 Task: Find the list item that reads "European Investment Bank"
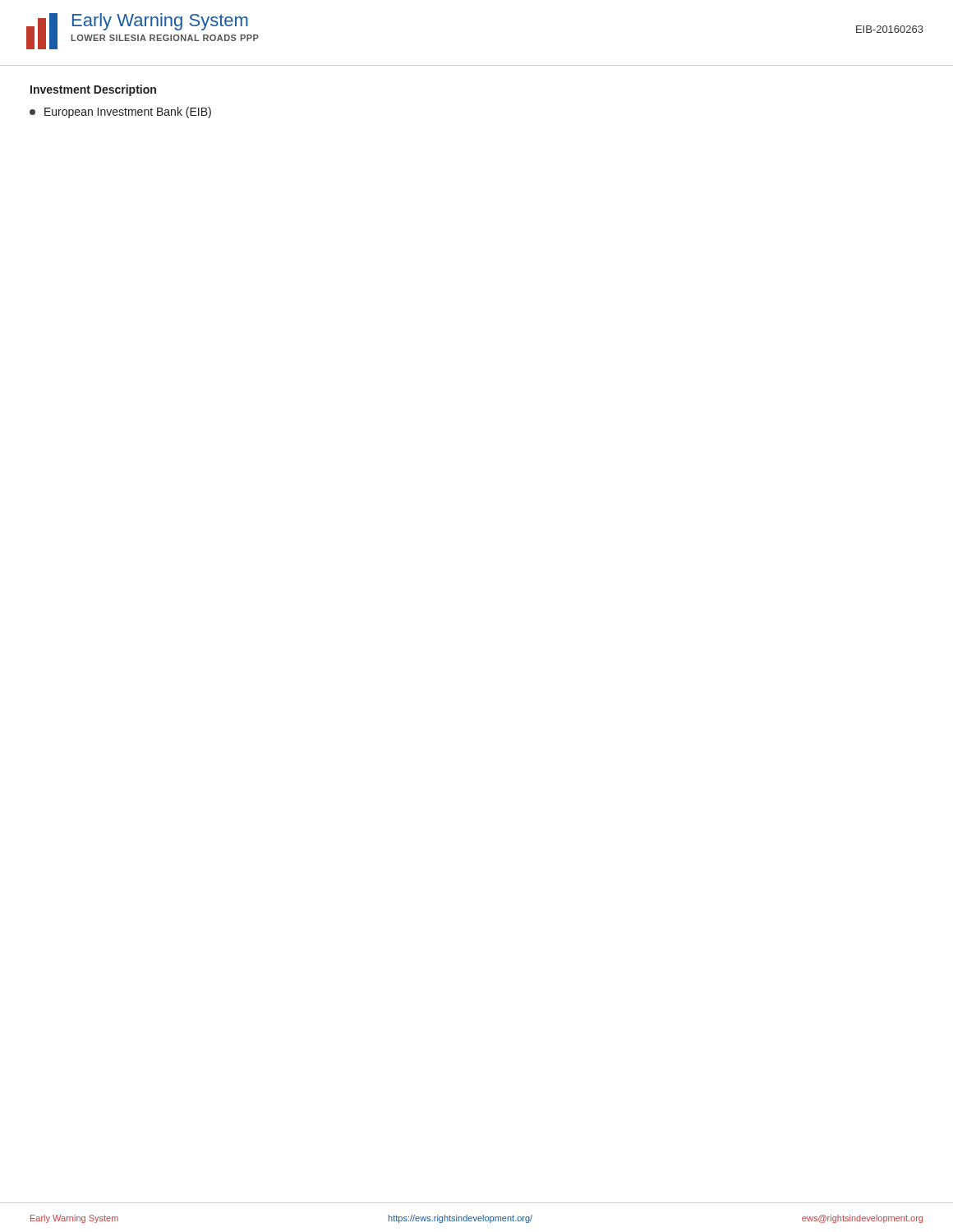tap(121, 112)
